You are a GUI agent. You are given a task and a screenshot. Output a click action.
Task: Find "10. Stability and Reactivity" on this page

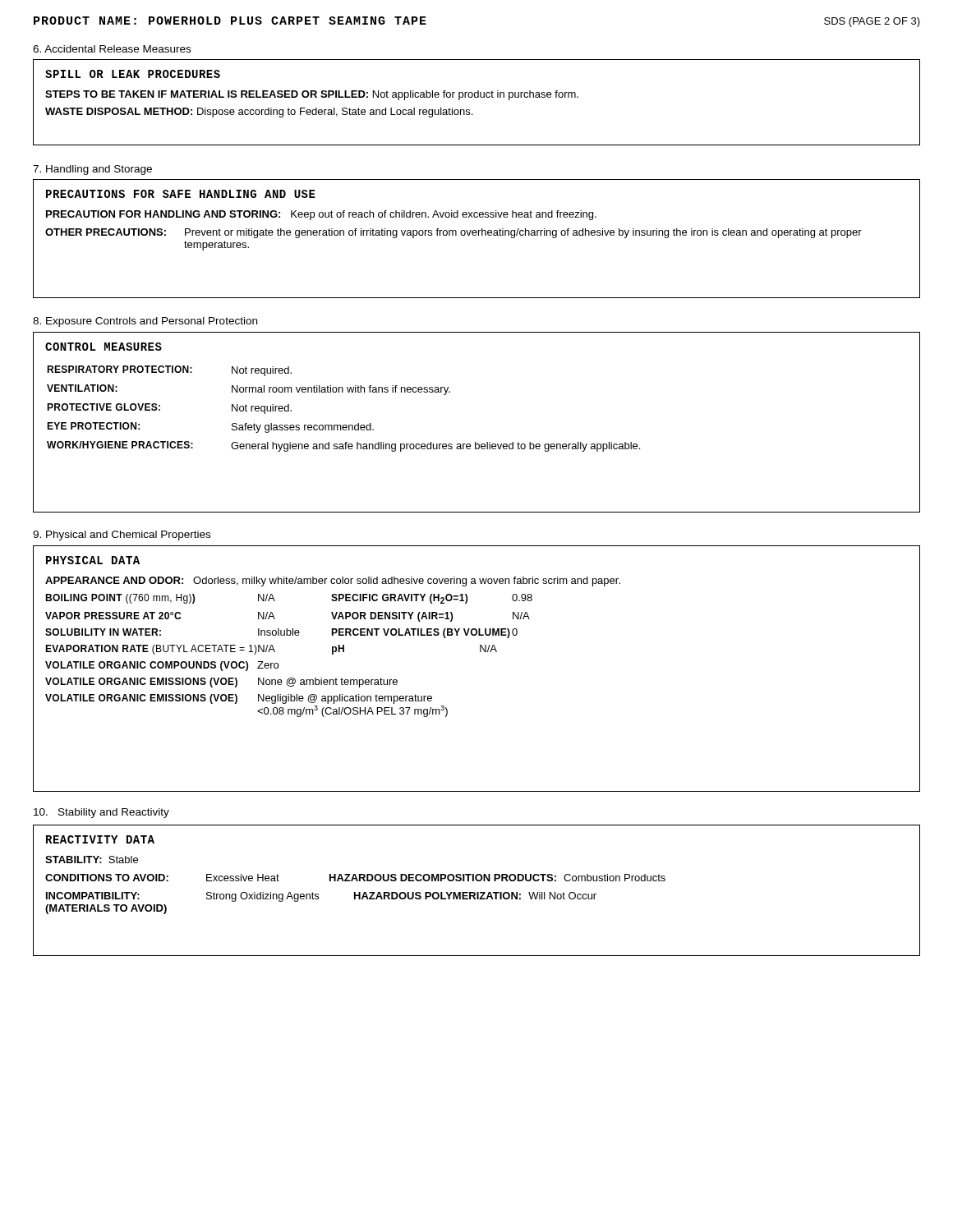(x=101, y=812)
